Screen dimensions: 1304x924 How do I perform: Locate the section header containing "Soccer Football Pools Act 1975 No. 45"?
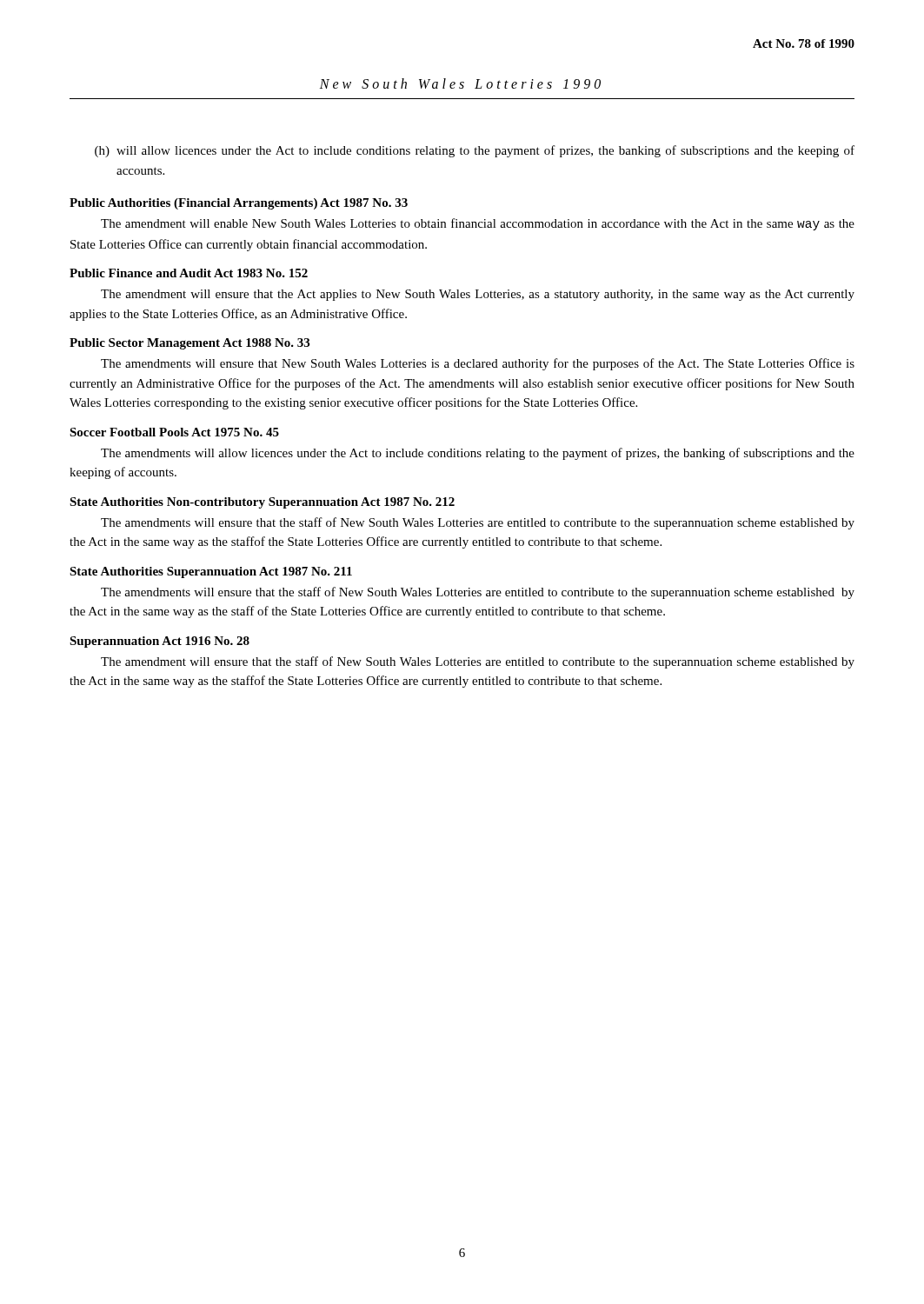pyautogui.click(x=174, y=432)
